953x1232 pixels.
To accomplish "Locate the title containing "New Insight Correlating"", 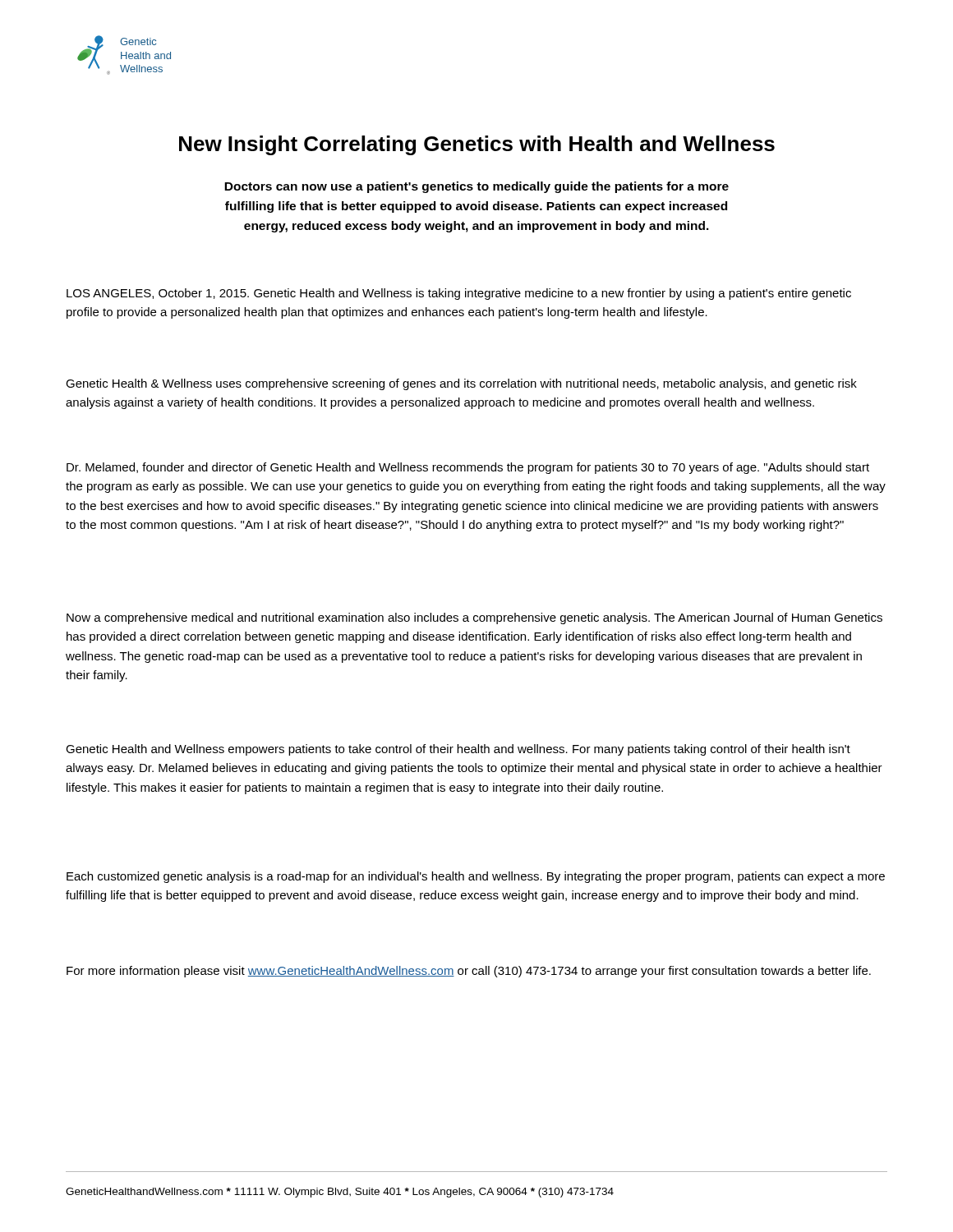I will (476, 144).
